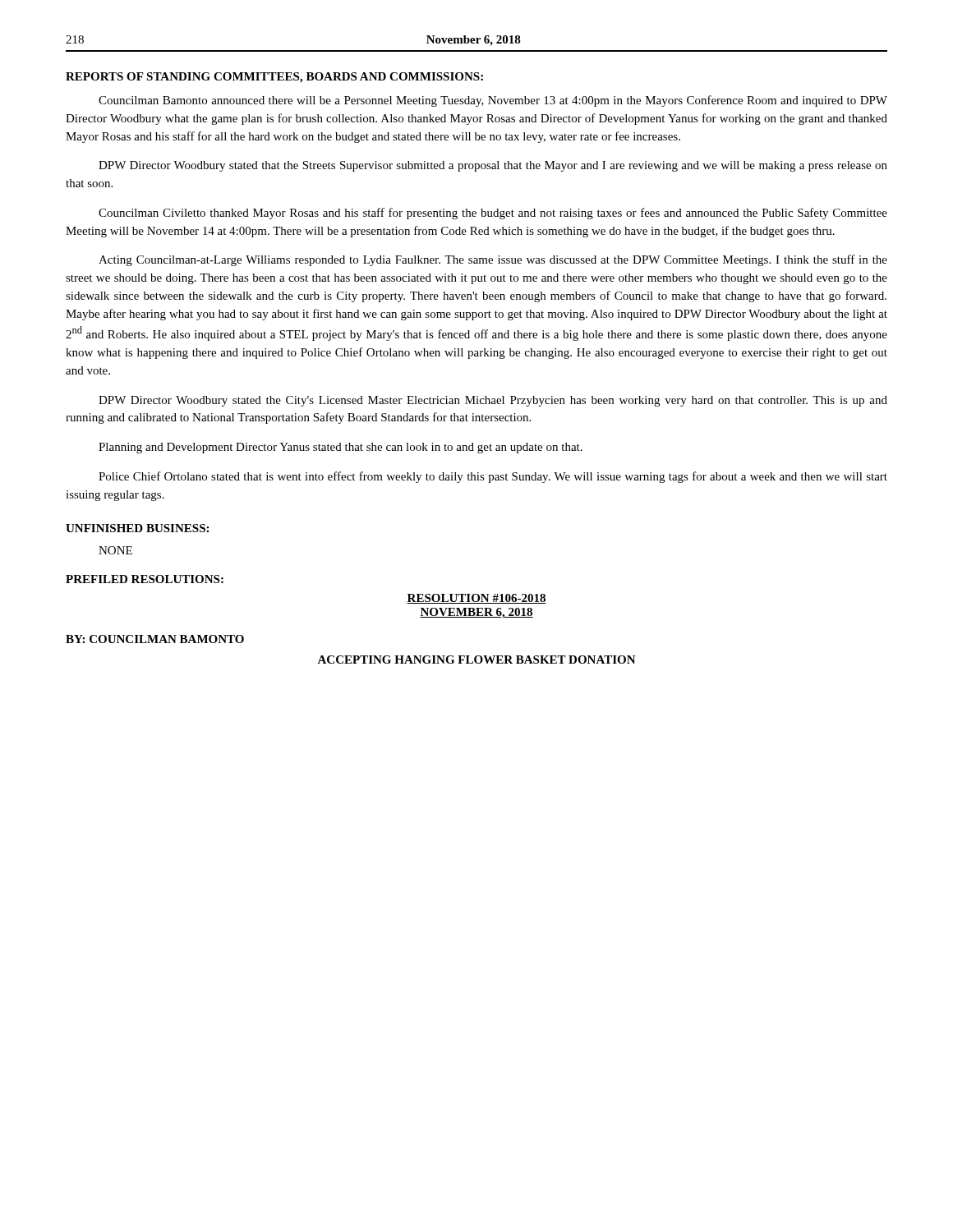Find "PREFILED RESOLUTIONS:" on this page
953x1232 pixels.
tap(145, 579)
